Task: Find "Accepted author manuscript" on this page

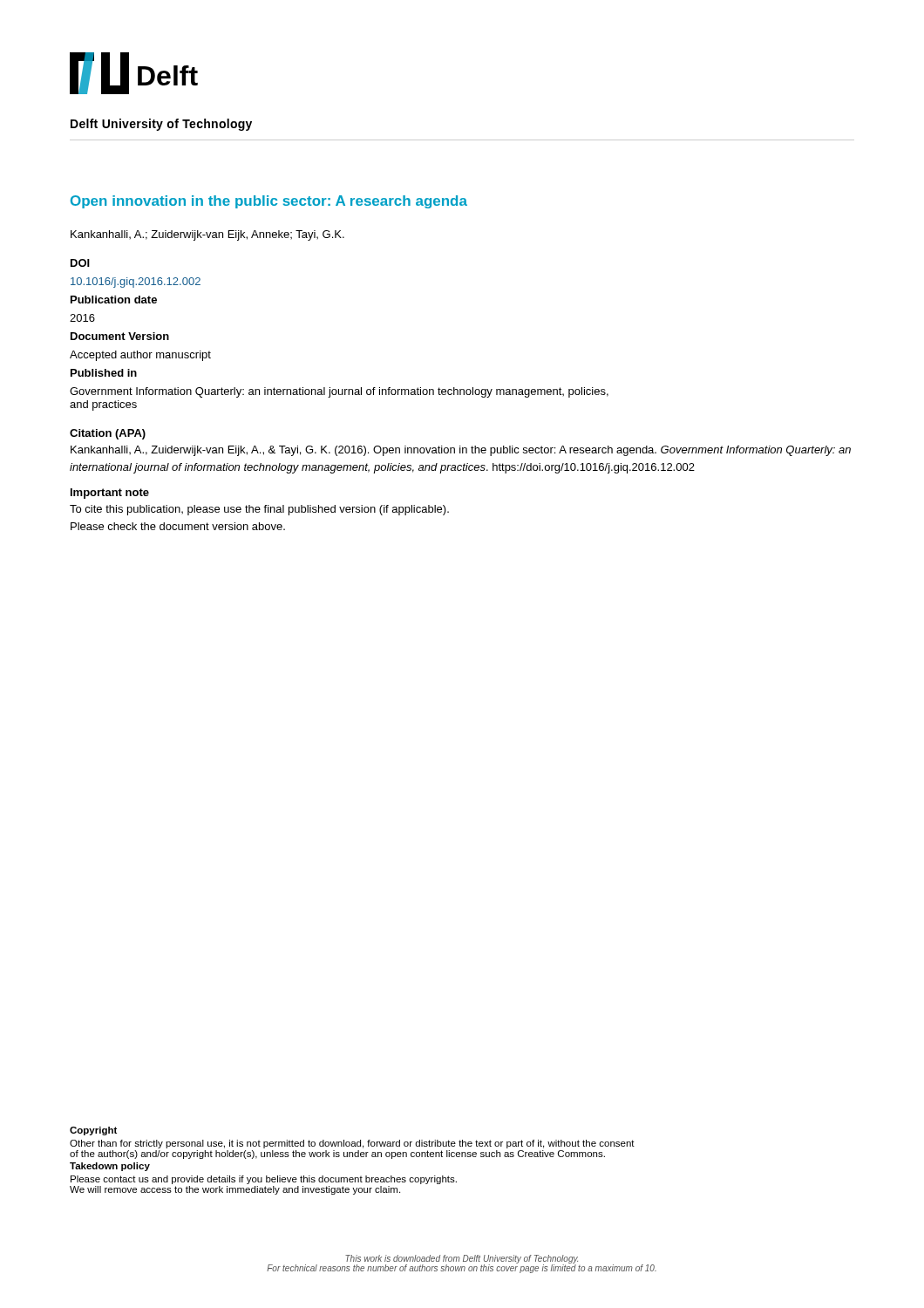Action: pos(140,354)
